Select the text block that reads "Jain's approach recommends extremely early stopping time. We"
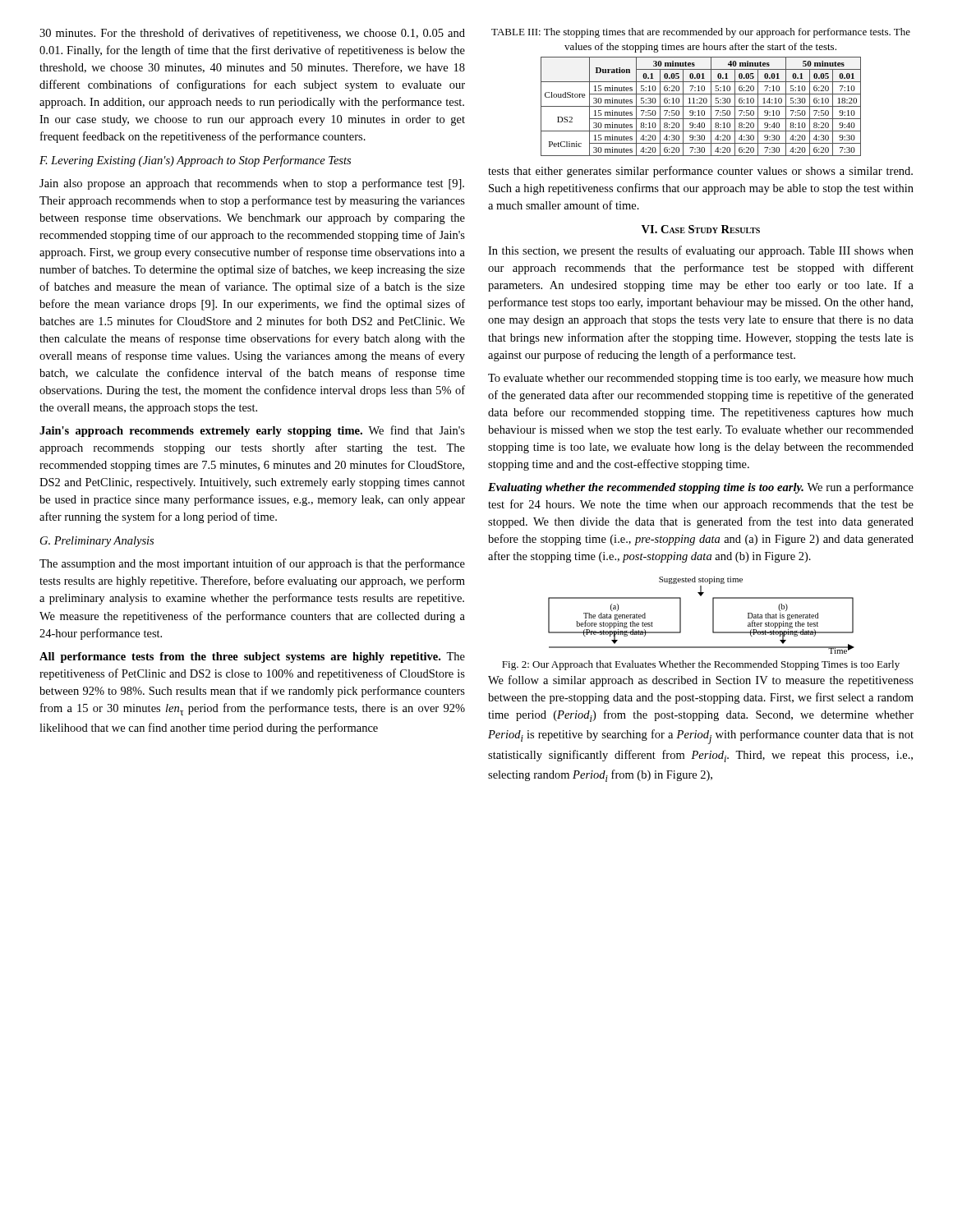Image resolution: width=953 pixels, height=1232 pixels. click(252, 474)
